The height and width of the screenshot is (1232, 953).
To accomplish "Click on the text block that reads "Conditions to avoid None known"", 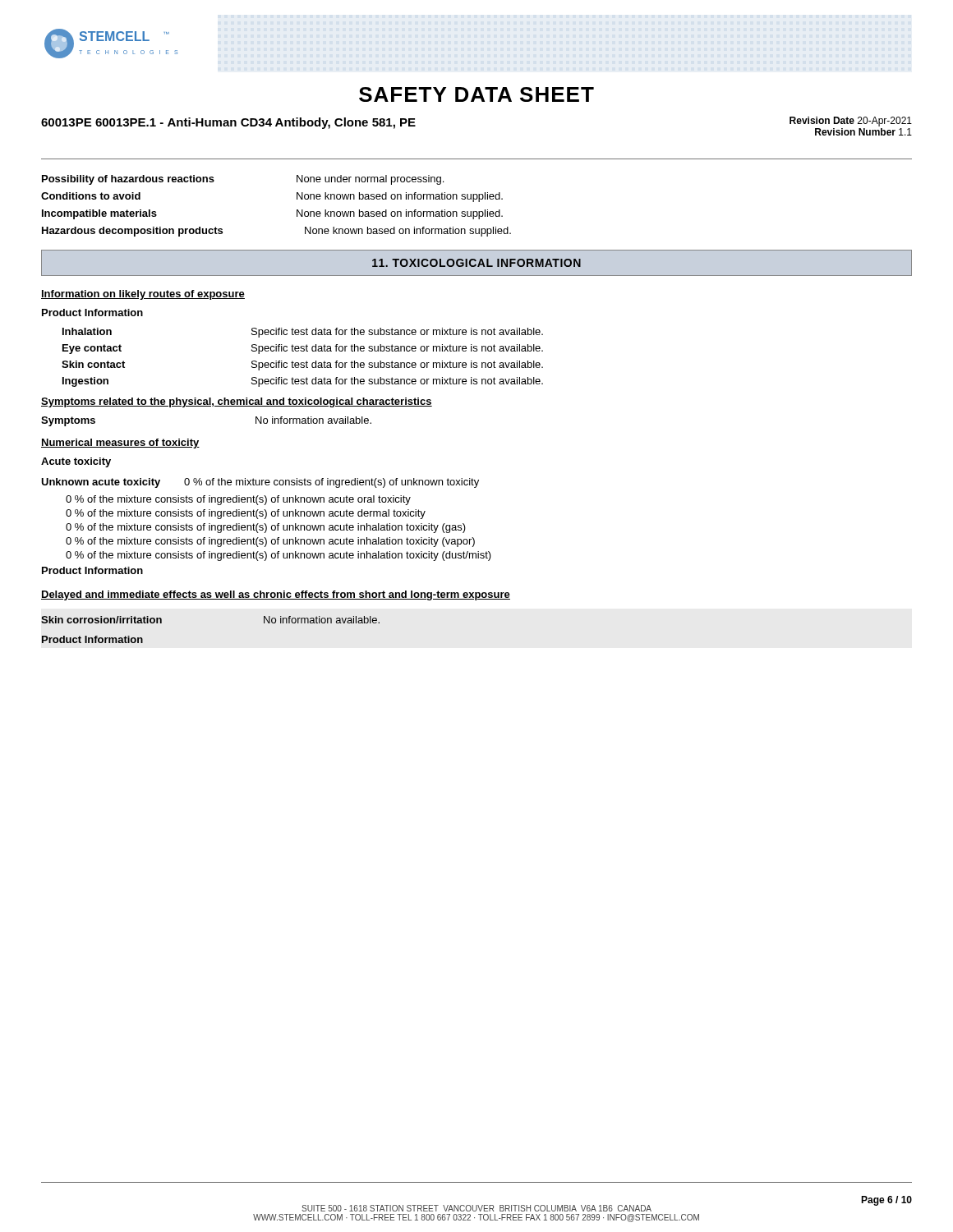I will [x=87, y=197].
